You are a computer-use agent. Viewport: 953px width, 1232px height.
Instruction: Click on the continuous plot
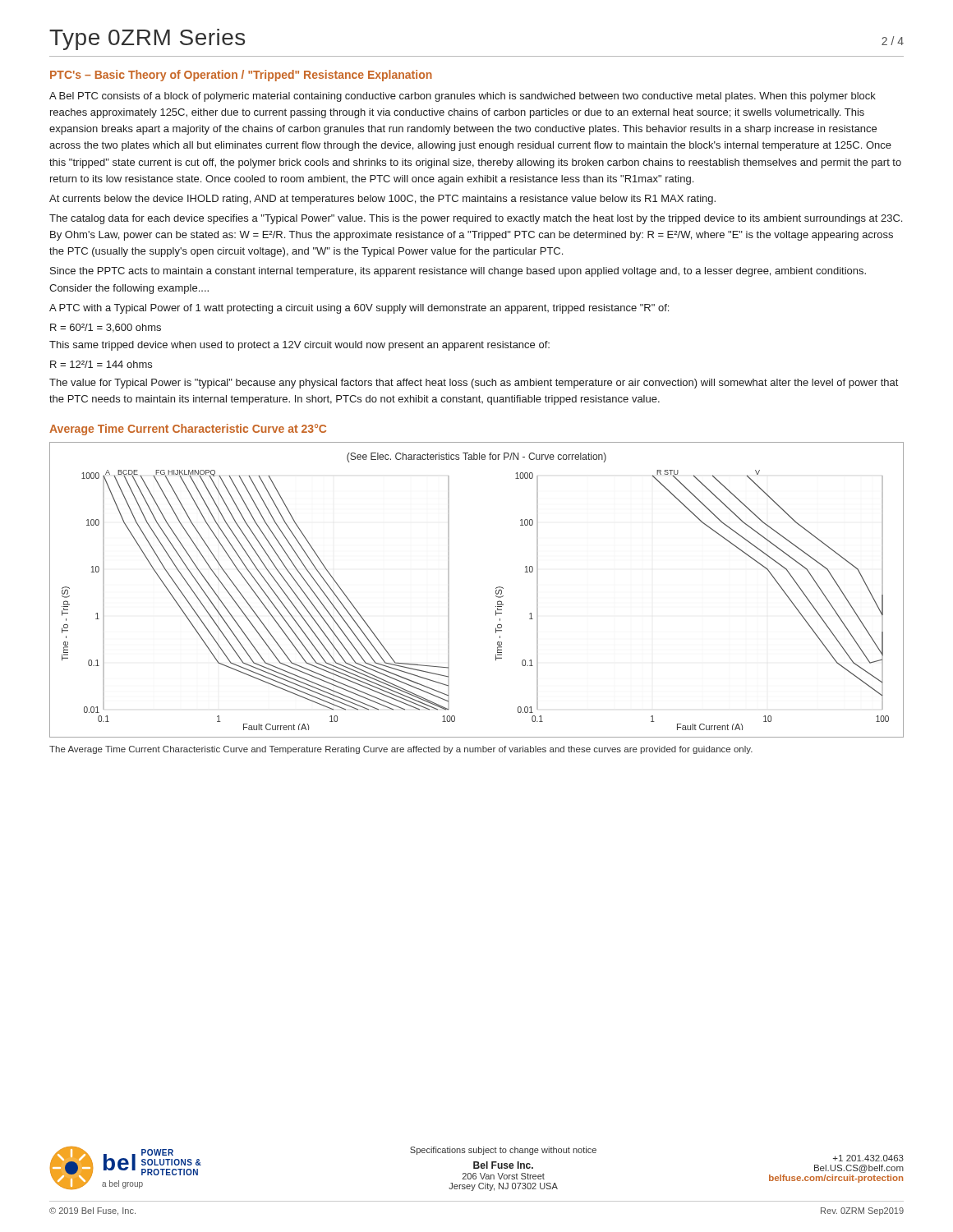pyautogui.click(x=476, y=590)
